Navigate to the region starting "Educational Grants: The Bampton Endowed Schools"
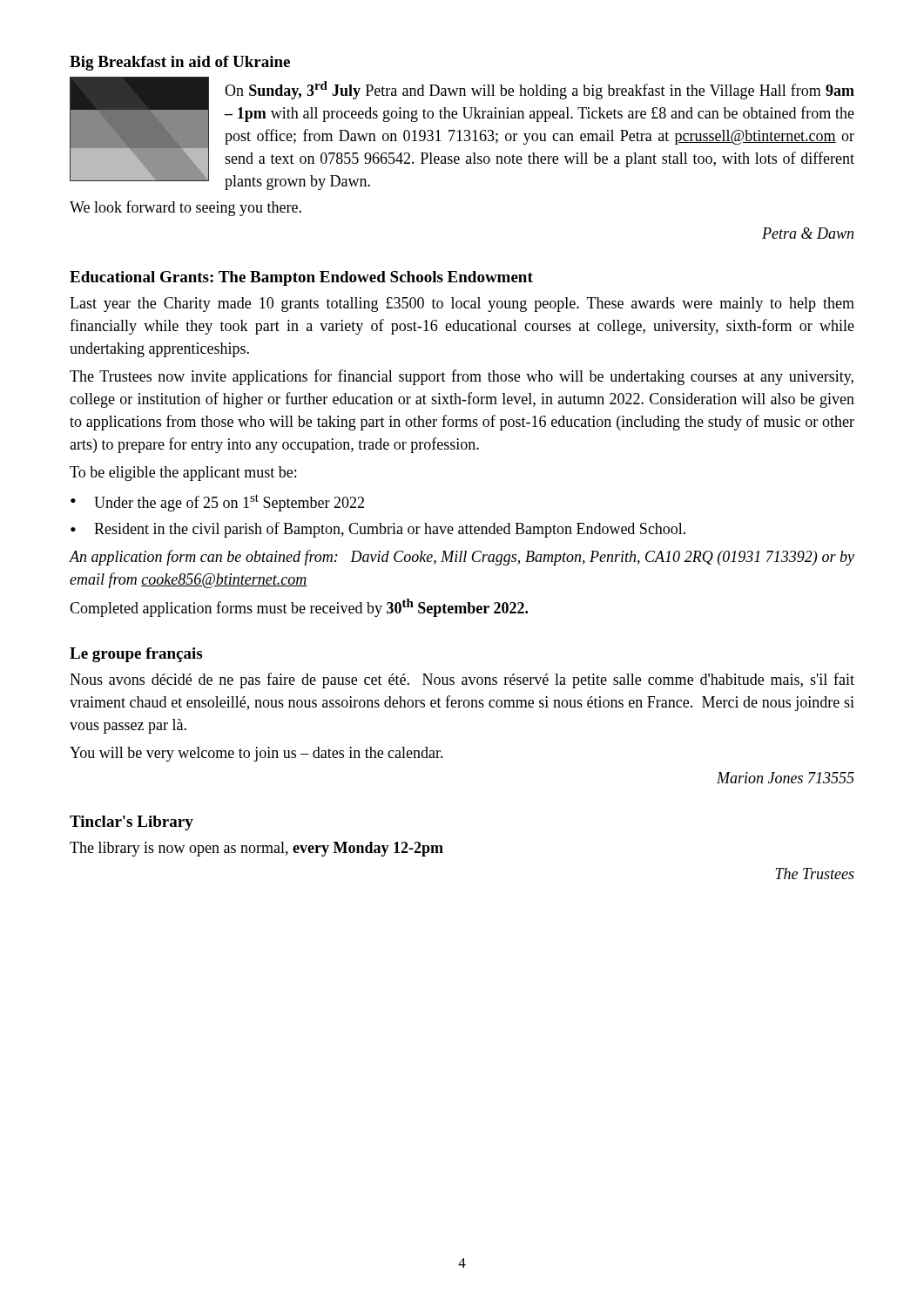This screenshot has width=924, height=1307. (x=301, y=276)
